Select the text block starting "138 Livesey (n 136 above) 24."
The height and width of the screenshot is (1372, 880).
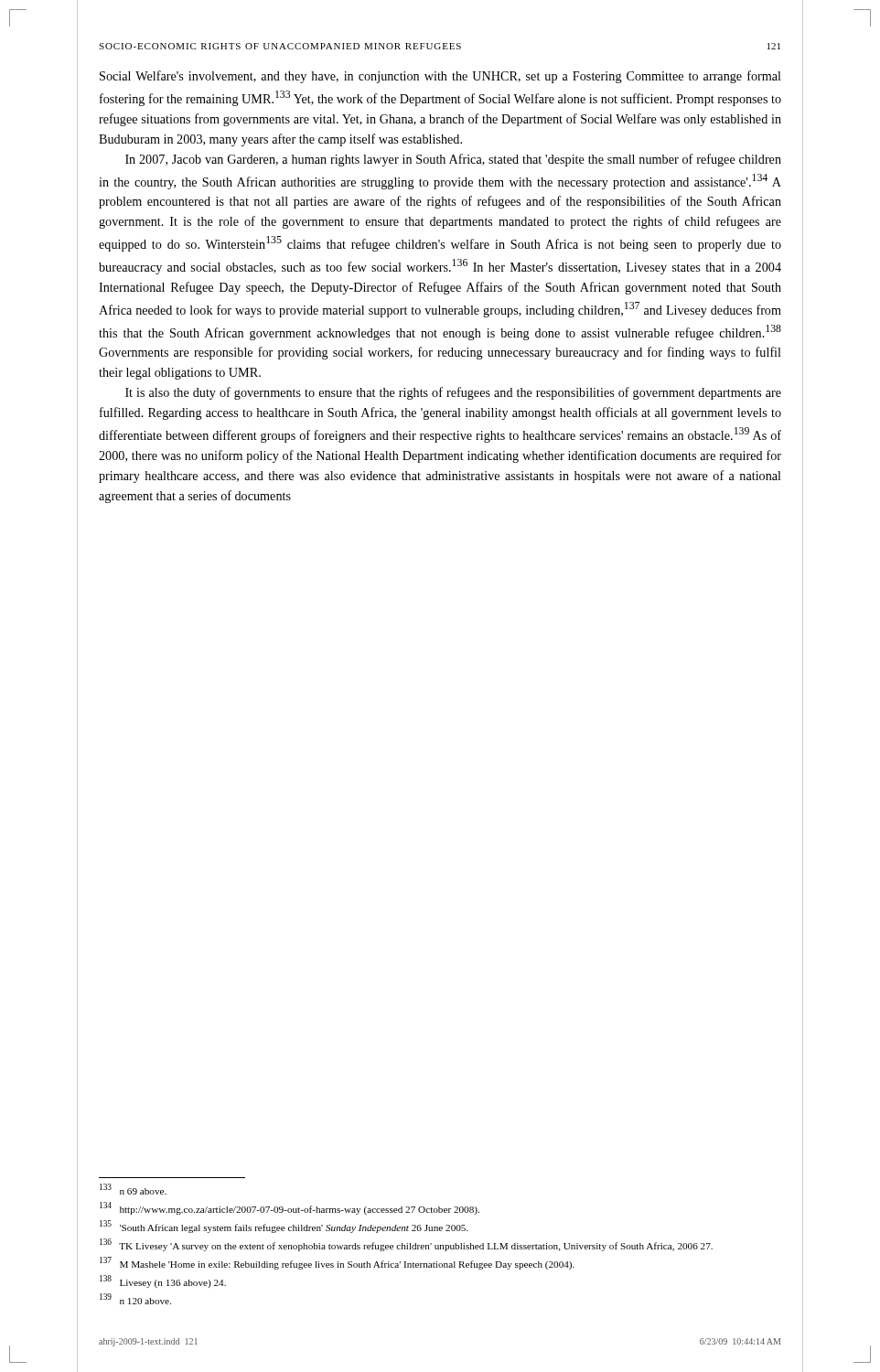click(x=163, y=1281)
